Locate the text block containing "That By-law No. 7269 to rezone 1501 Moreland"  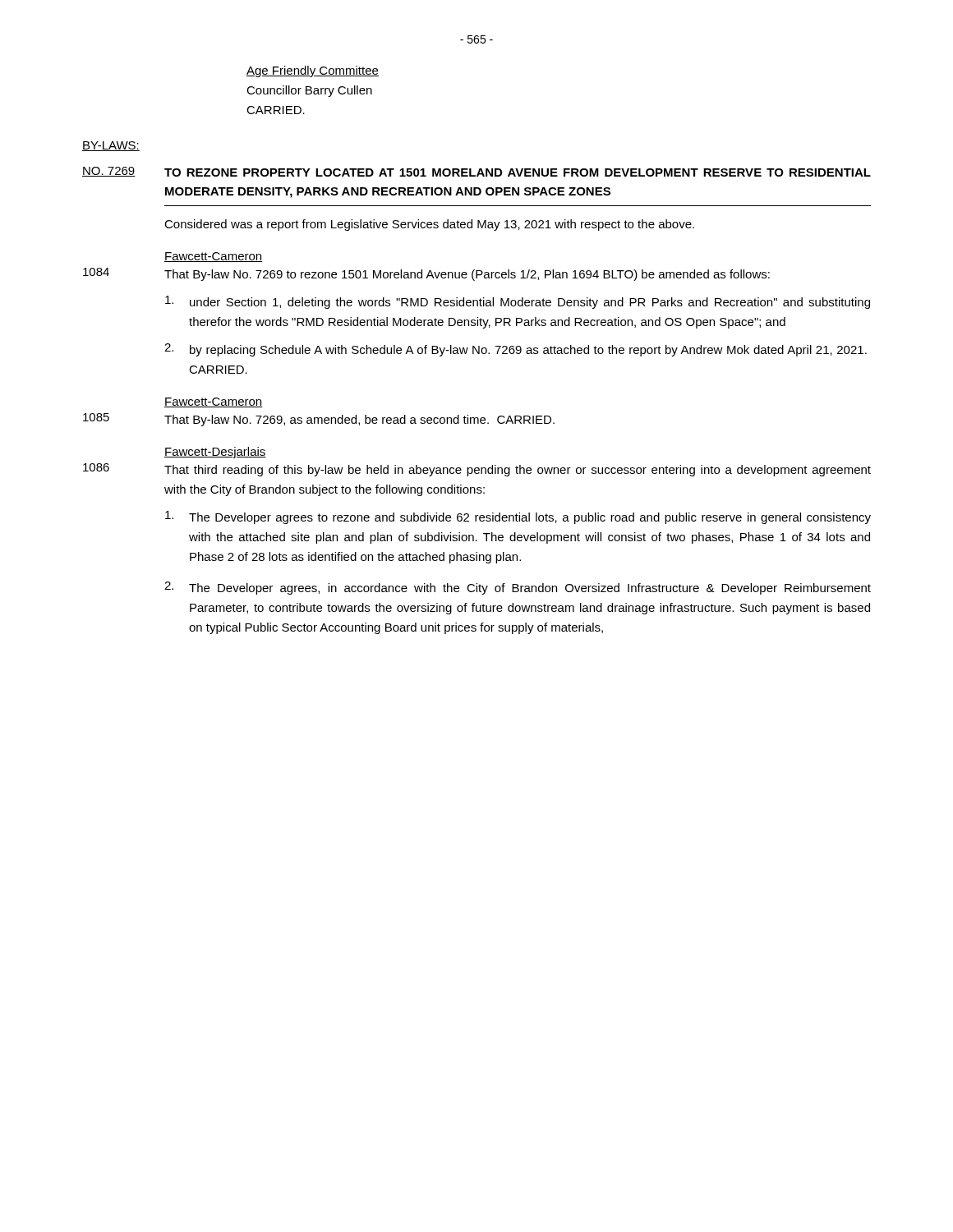467,274
